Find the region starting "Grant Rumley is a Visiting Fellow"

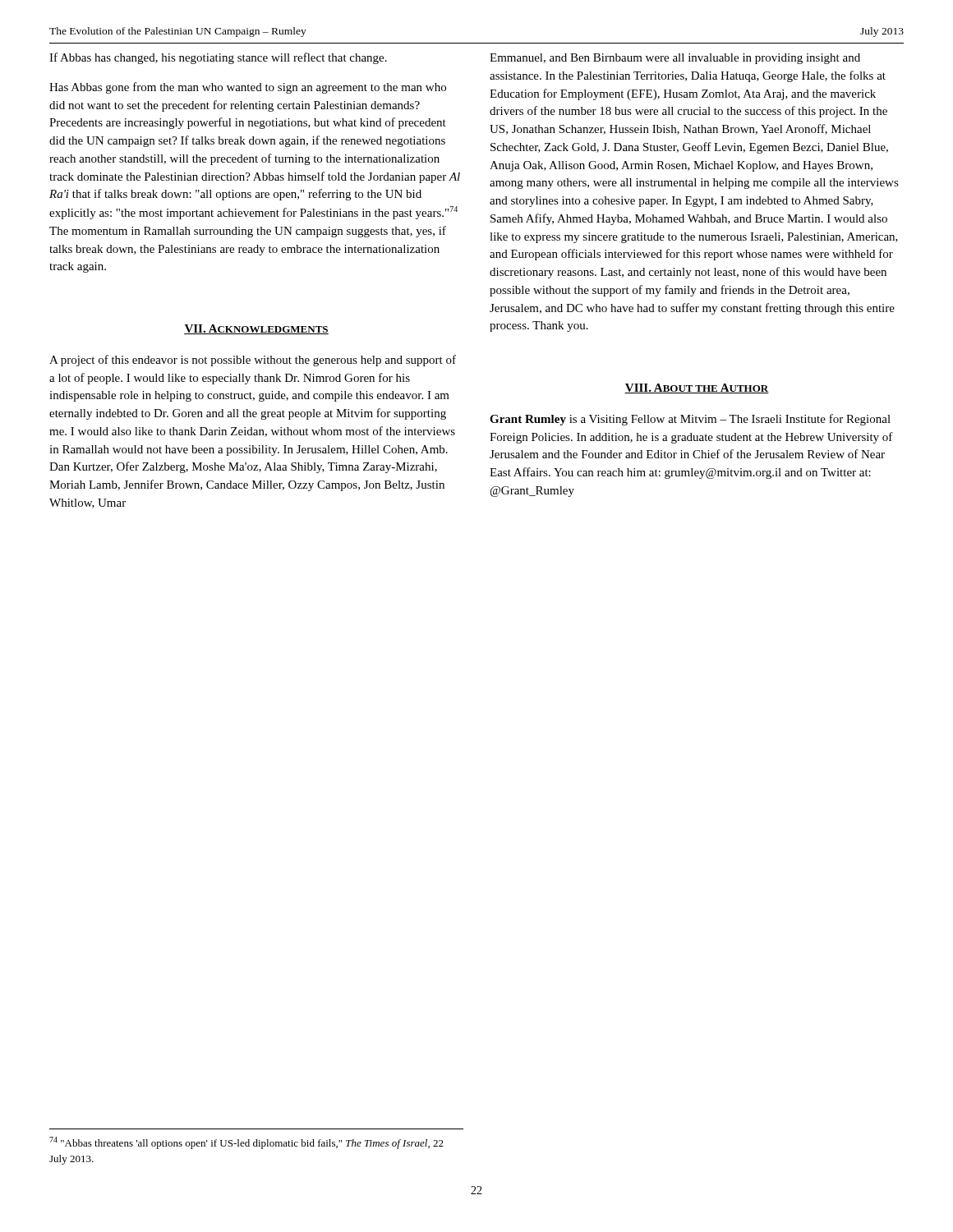691,454
